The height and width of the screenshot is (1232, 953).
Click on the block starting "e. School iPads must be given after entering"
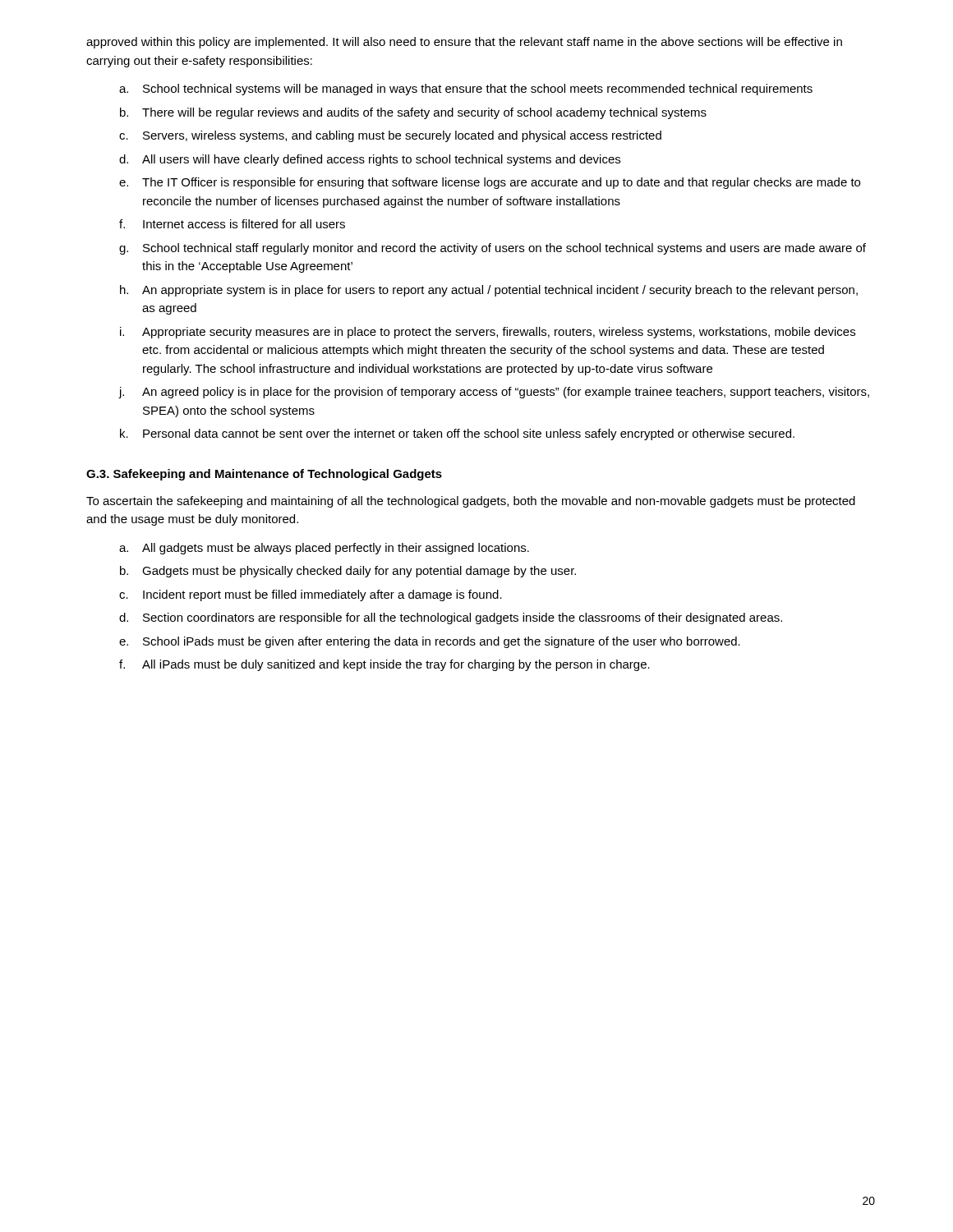pos(497,641)
